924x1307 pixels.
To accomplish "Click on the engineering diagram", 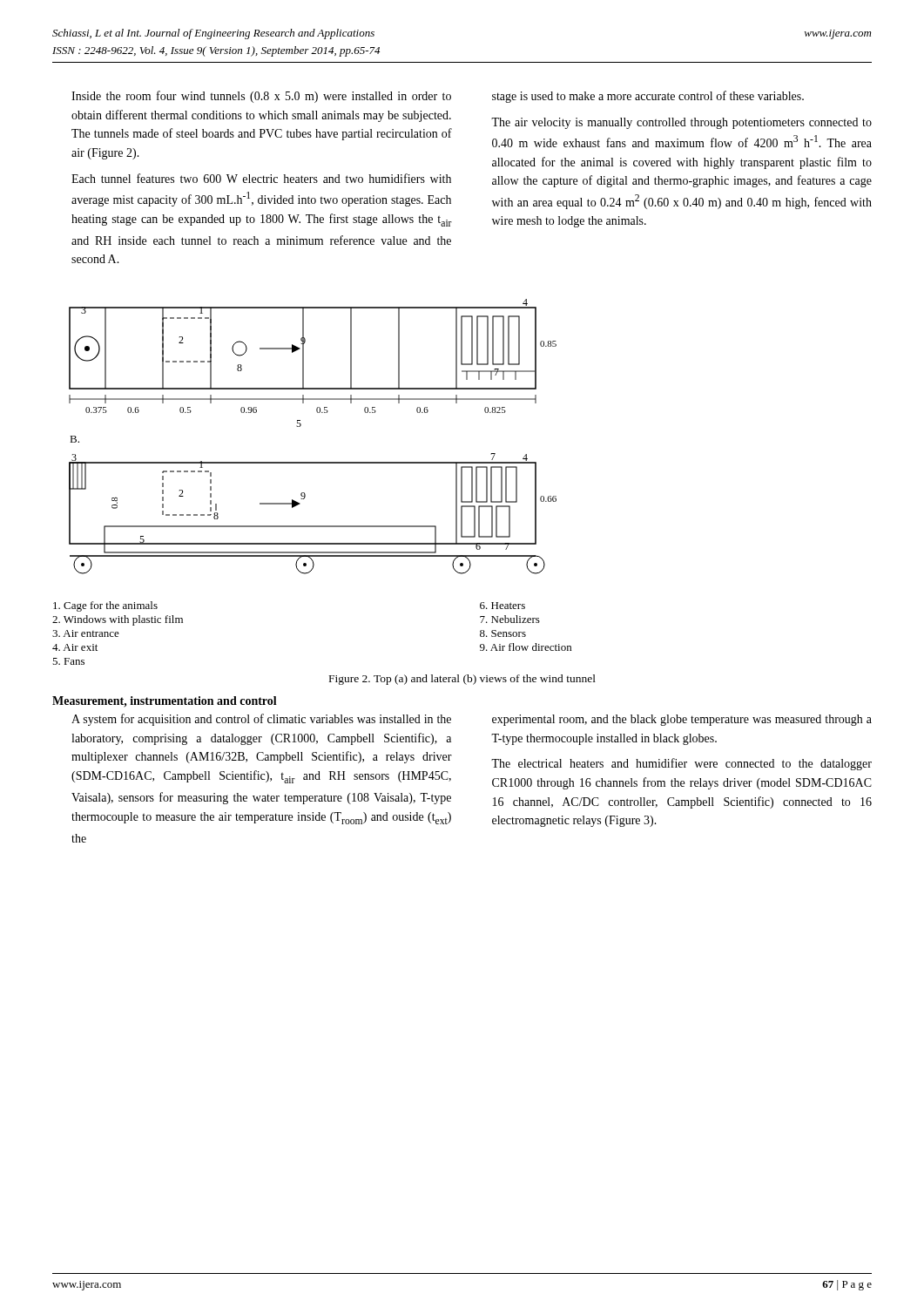I will tap(462, 438).
